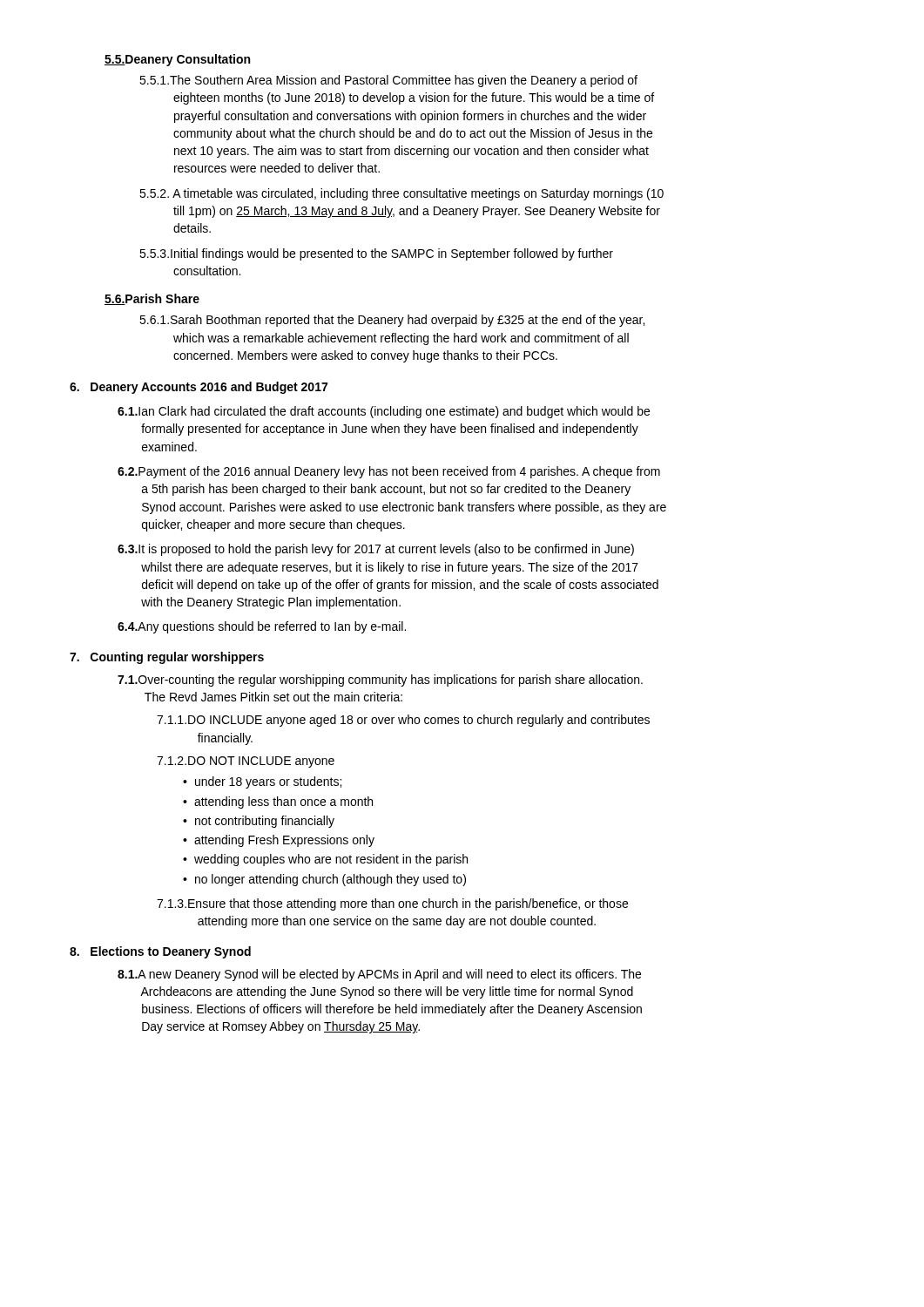Select the section header containing "7. Counting regular worshippers"
The height and width of the screenshot is (1307, 924).
pos(167,657)
